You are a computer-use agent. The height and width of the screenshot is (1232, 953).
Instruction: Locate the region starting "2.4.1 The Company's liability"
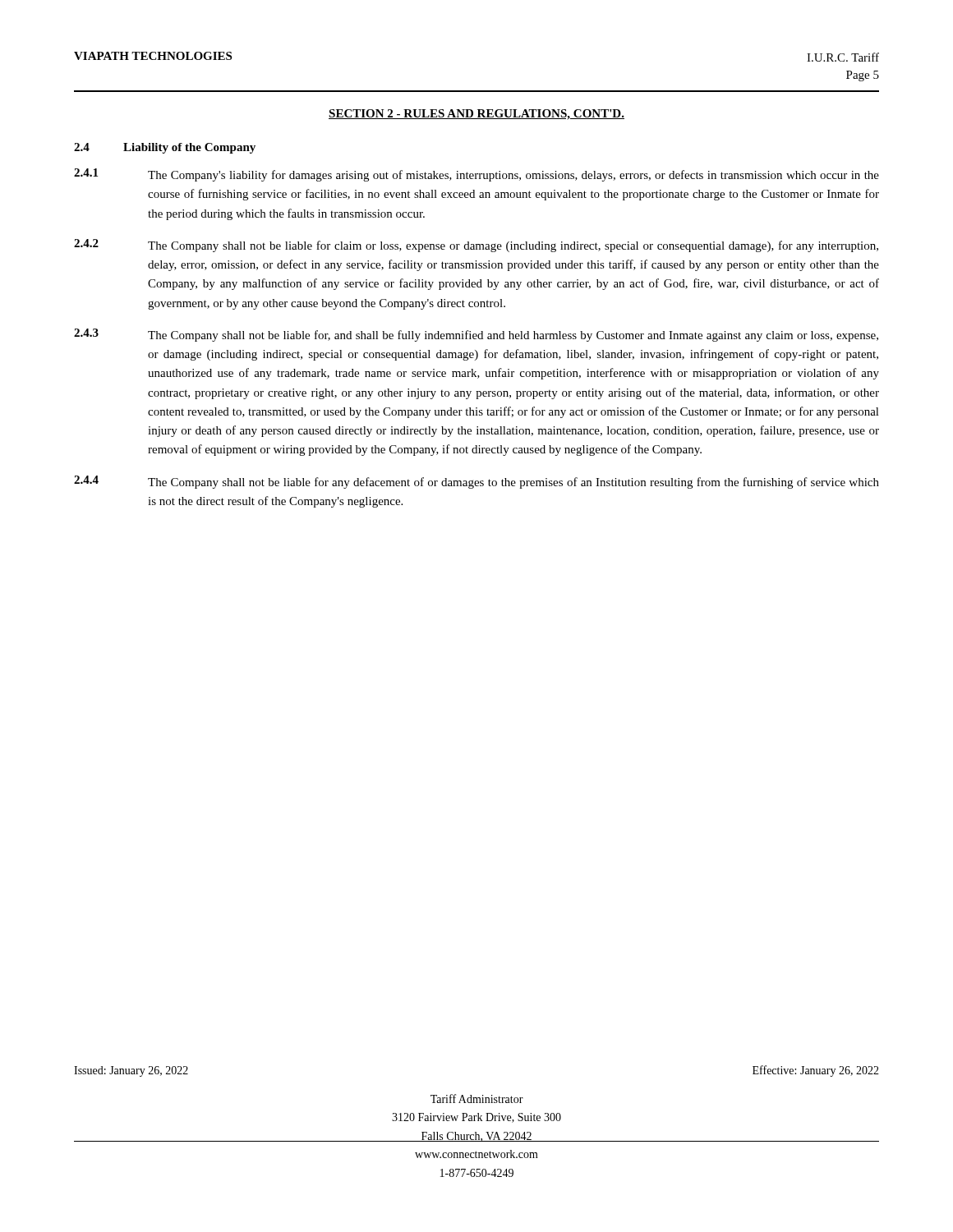click(x=476, y=195)
